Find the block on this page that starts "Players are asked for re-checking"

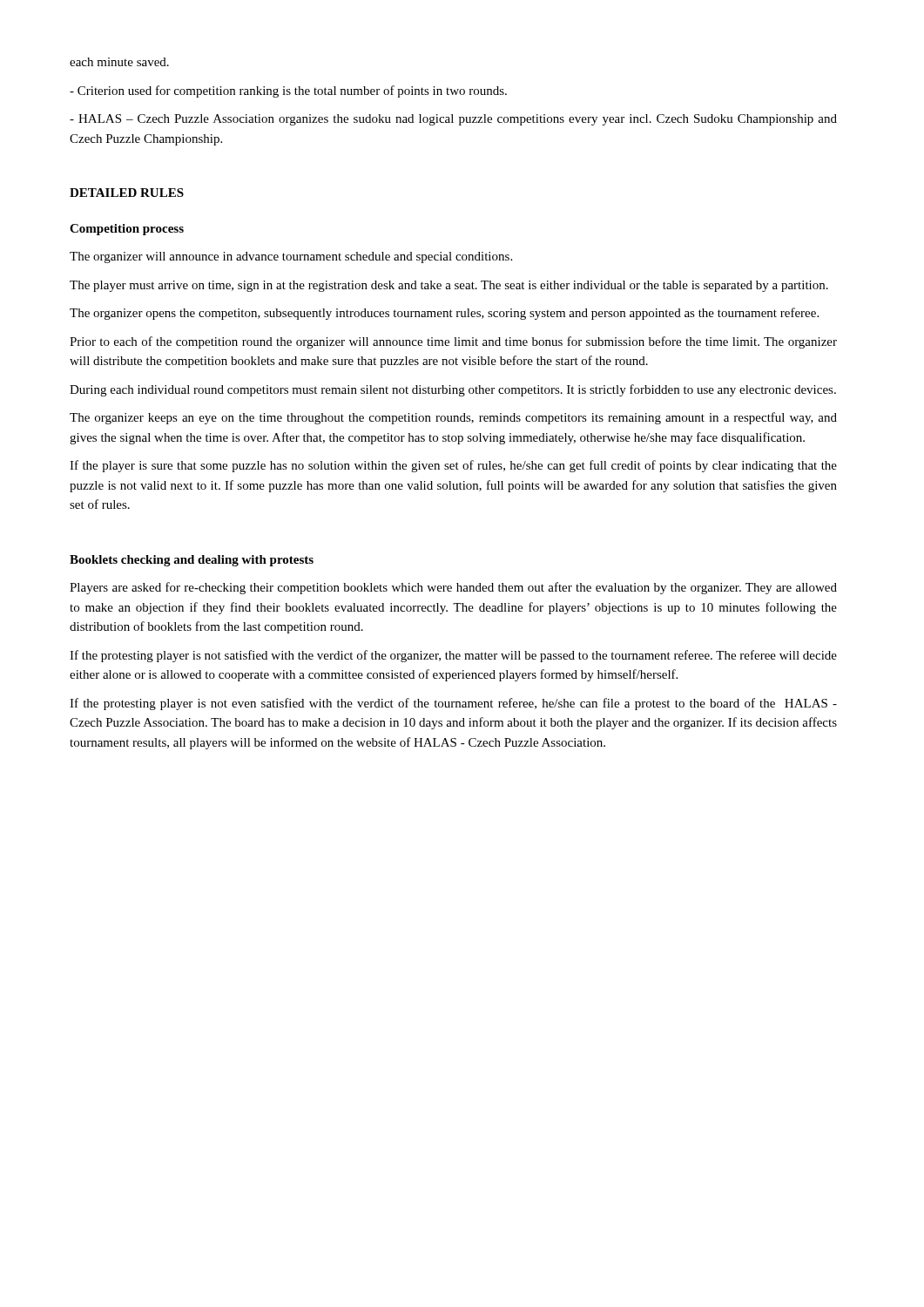tap(453, 607)
